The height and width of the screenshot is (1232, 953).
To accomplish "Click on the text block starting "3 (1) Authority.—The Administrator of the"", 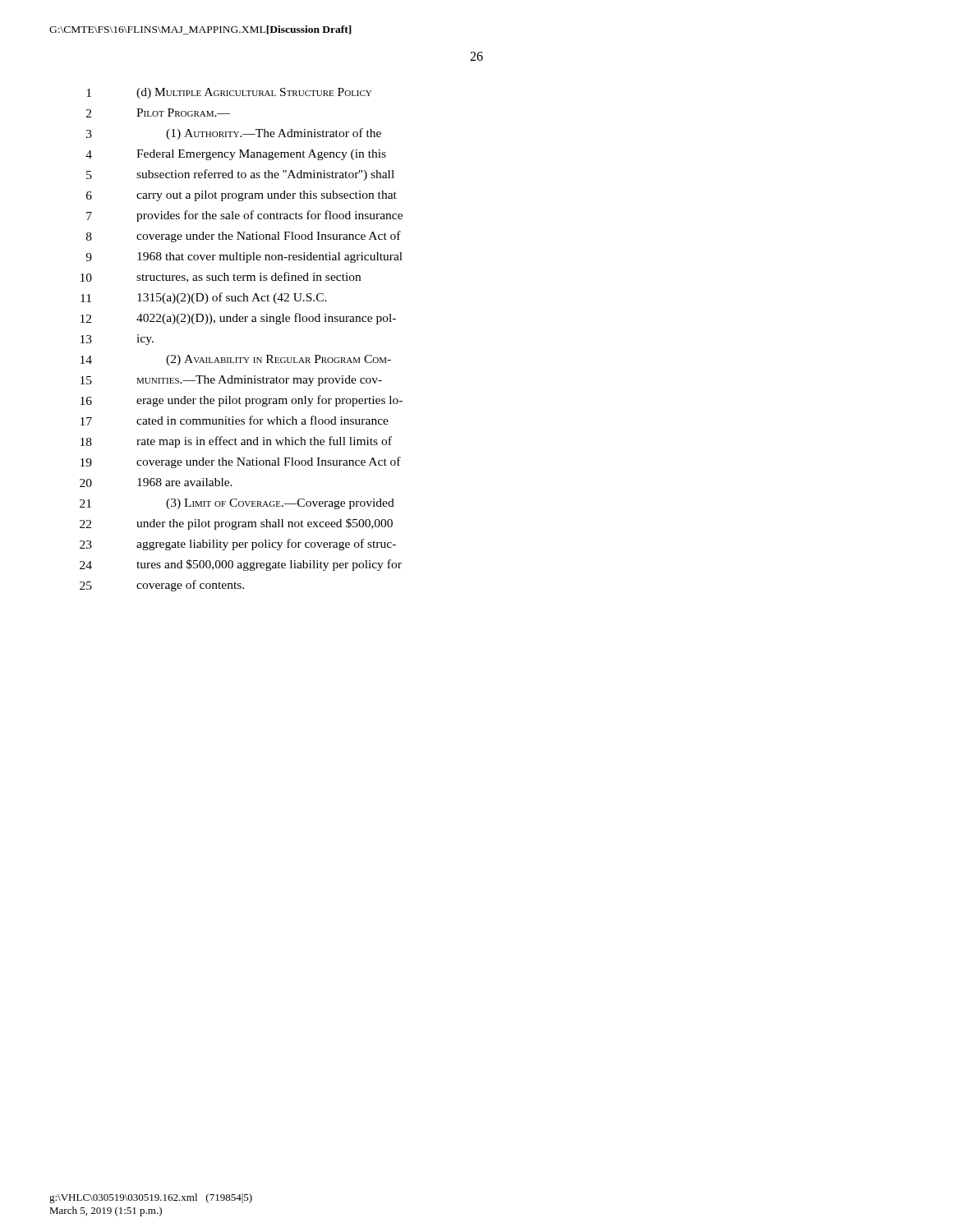I will point(234,134).
